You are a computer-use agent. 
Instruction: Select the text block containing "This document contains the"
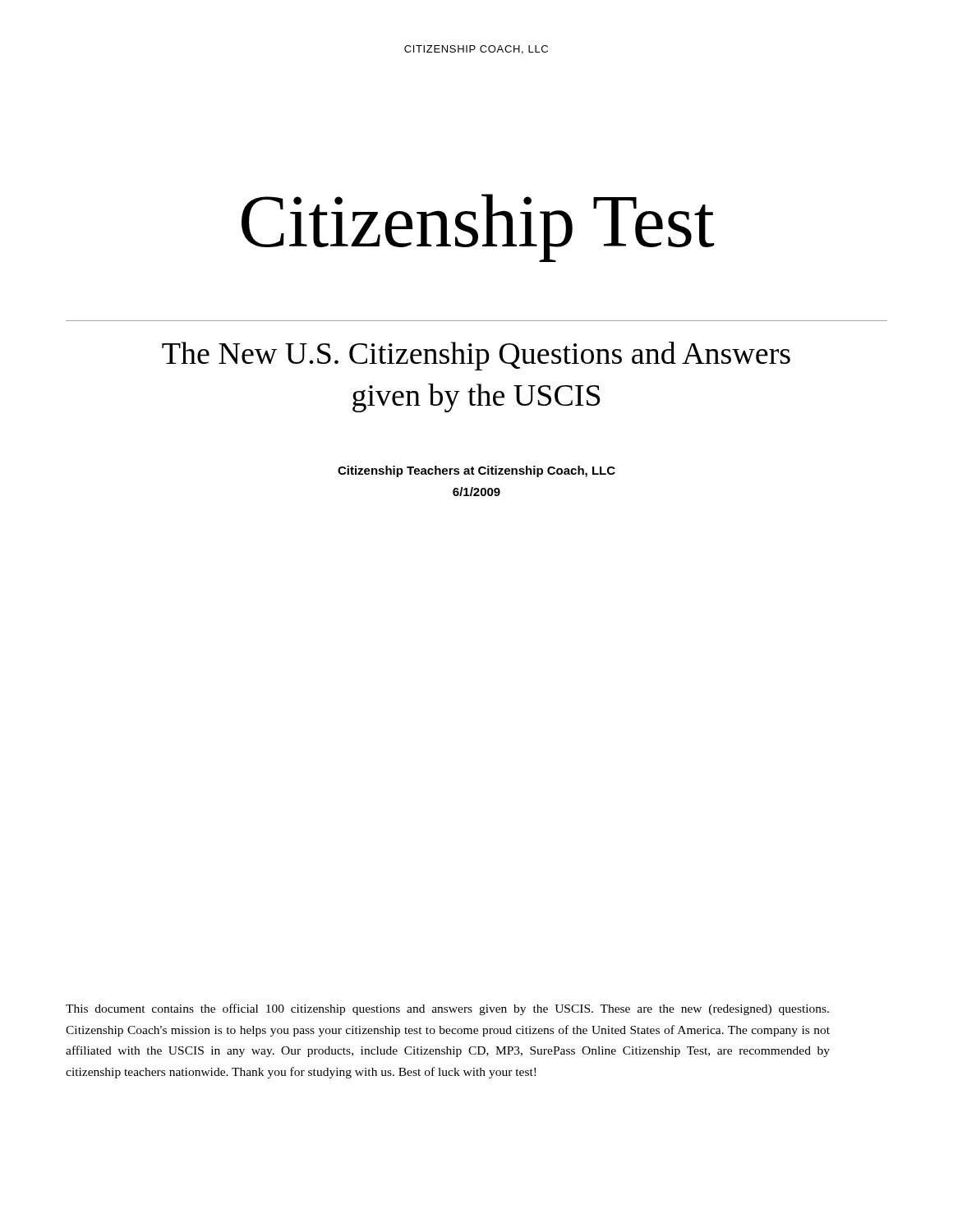tap(448, 1040)
